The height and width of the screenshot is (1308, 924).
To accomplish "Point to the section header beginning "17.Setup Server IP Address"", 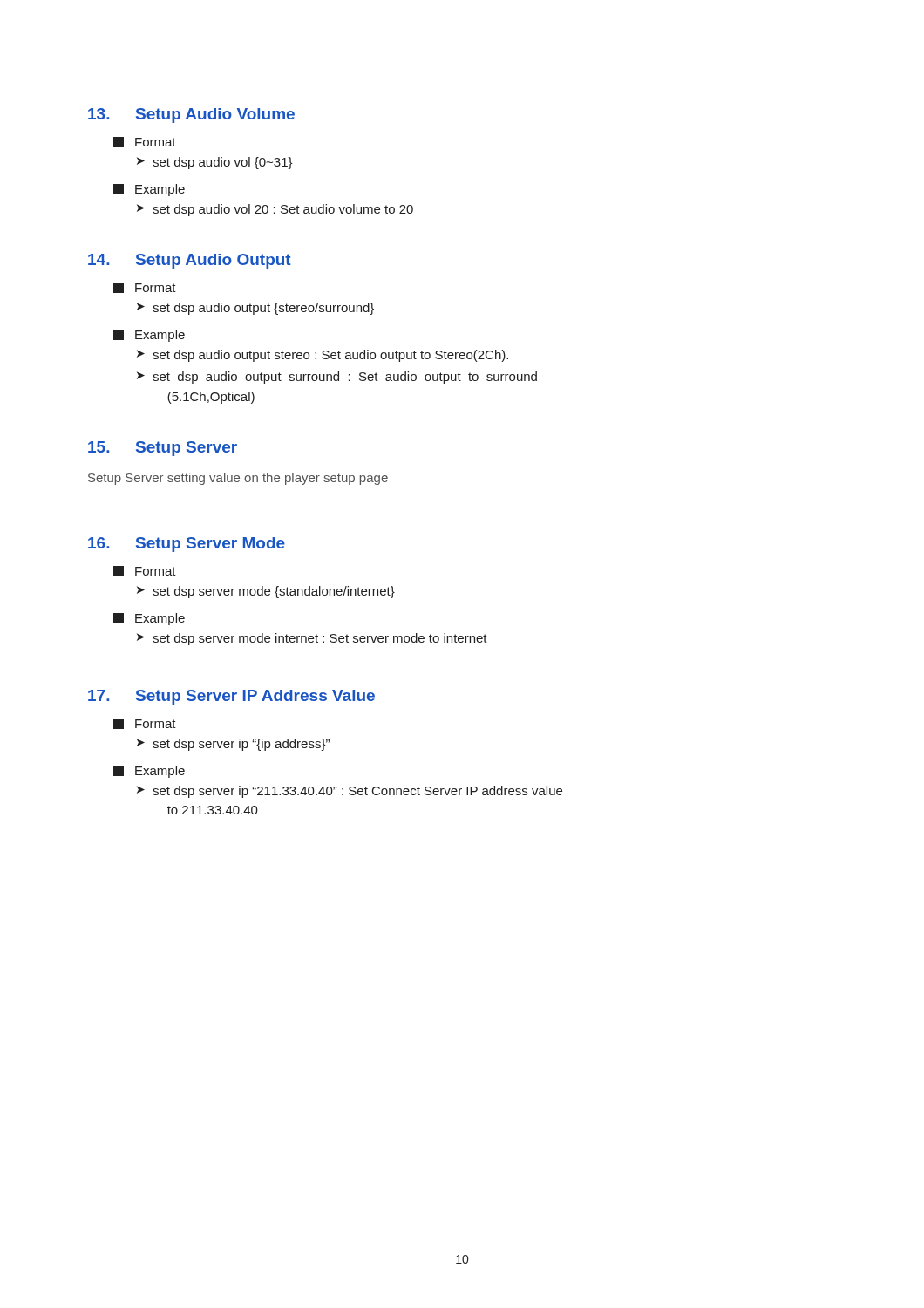I will click(231, 696).
